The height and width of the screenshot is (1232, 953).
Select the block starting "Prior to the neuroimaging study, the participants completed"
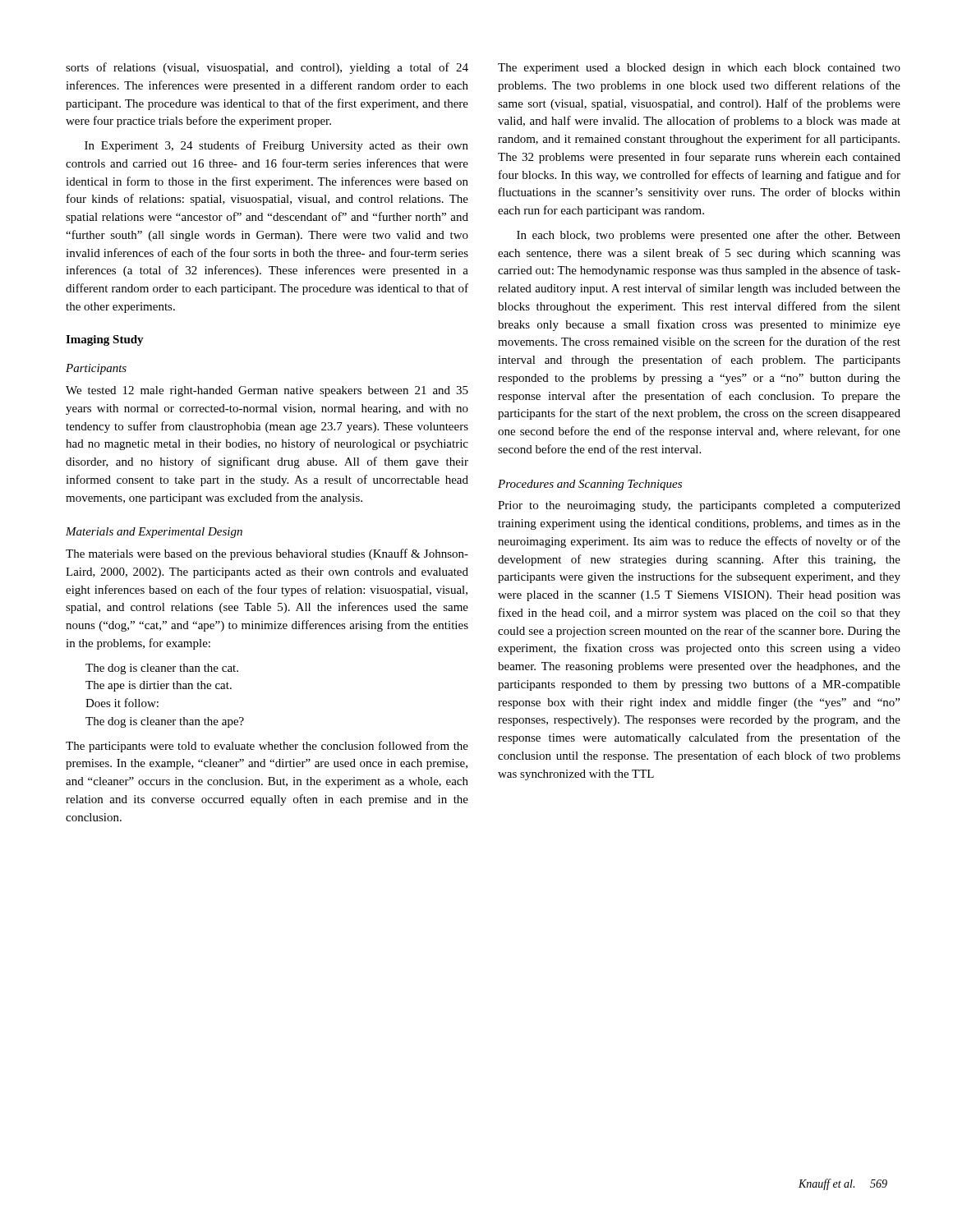(x=699, y=640)
